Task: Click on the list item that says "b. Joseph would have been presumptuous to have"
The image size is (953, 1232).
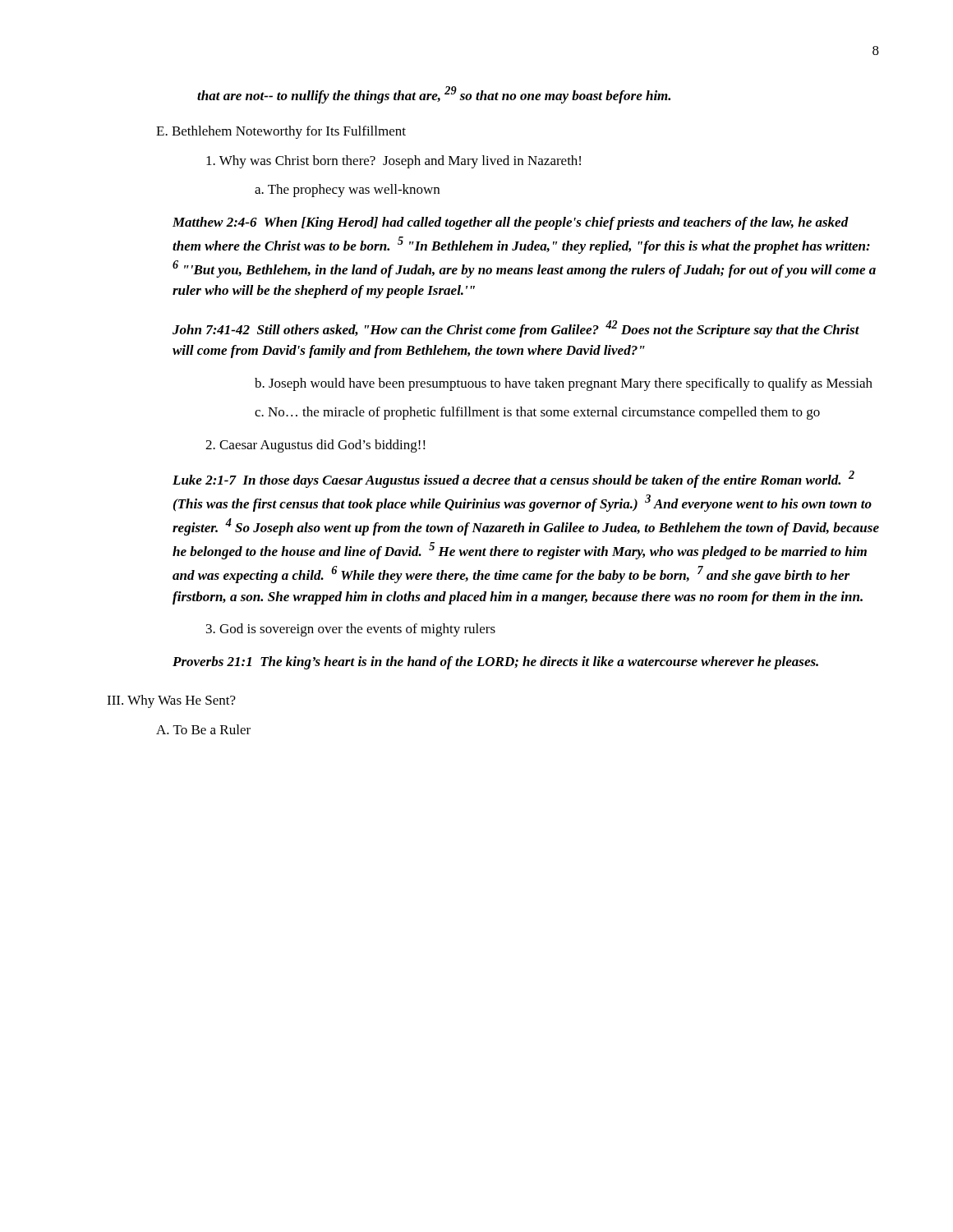Action: pyautogui.click(x=567, y=383)
